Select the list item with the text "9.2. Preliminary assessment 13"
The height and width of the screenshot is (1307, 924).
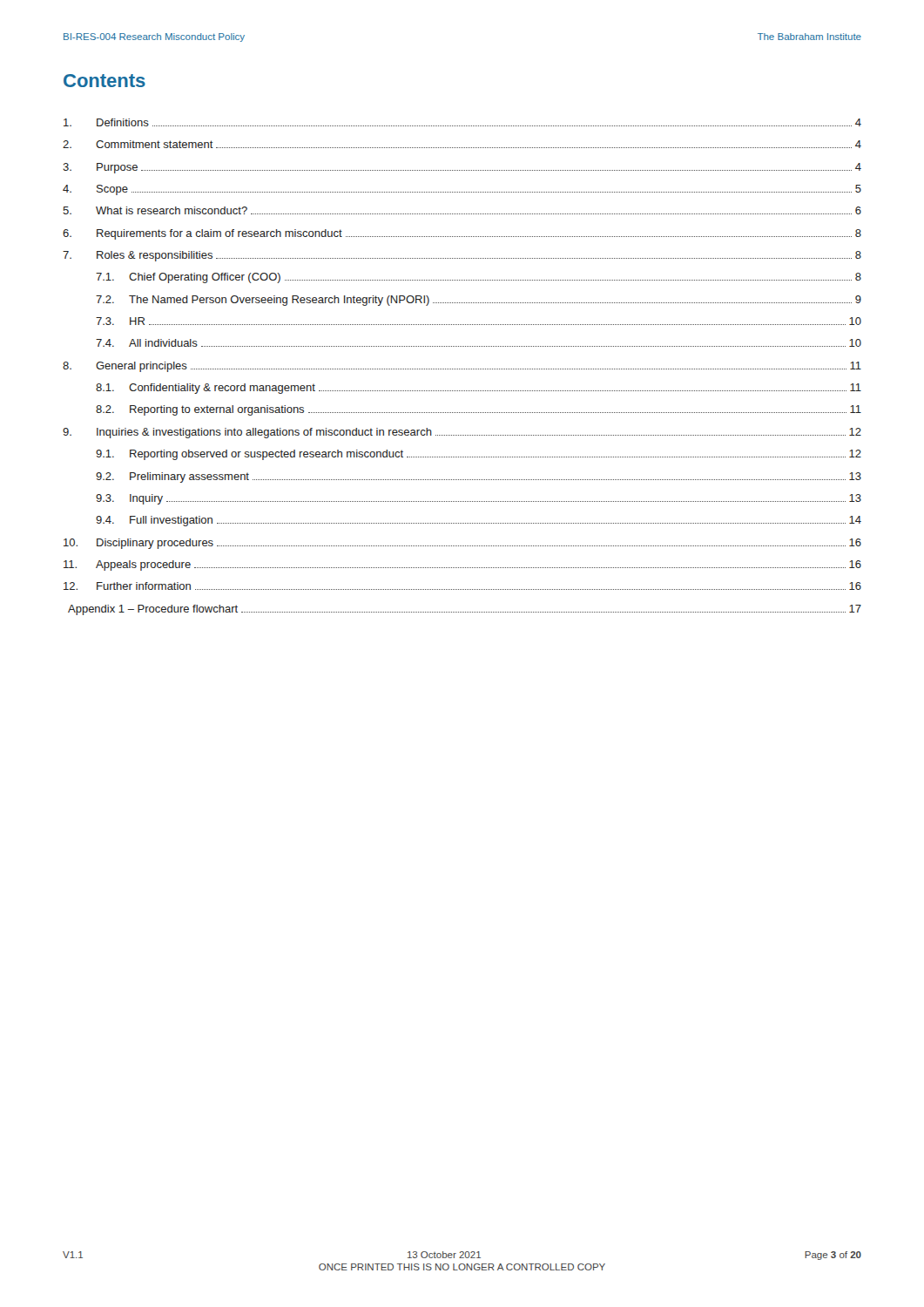tap(462, 476)
